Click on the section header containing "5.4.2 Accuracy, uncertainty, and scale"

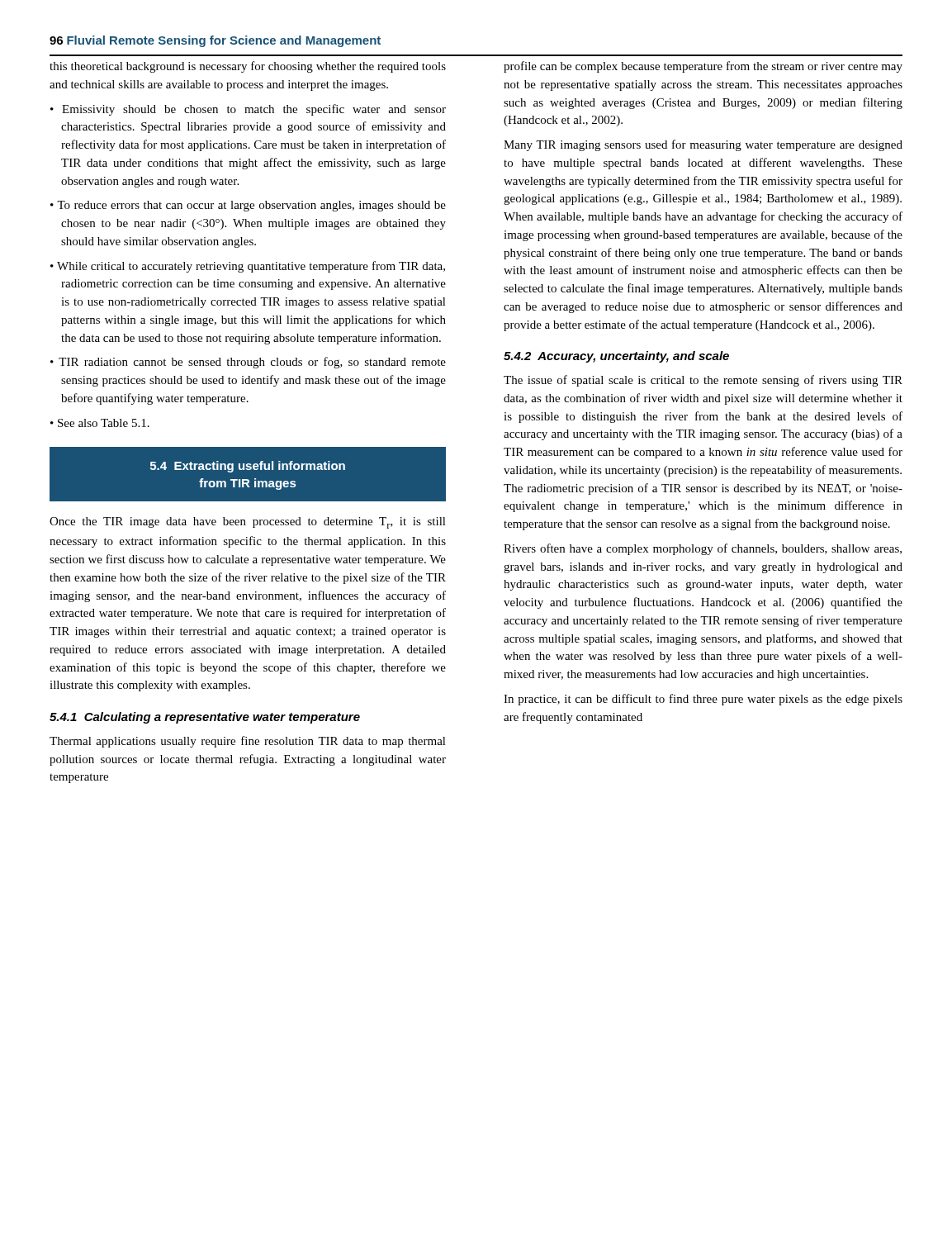coord(703,356)
